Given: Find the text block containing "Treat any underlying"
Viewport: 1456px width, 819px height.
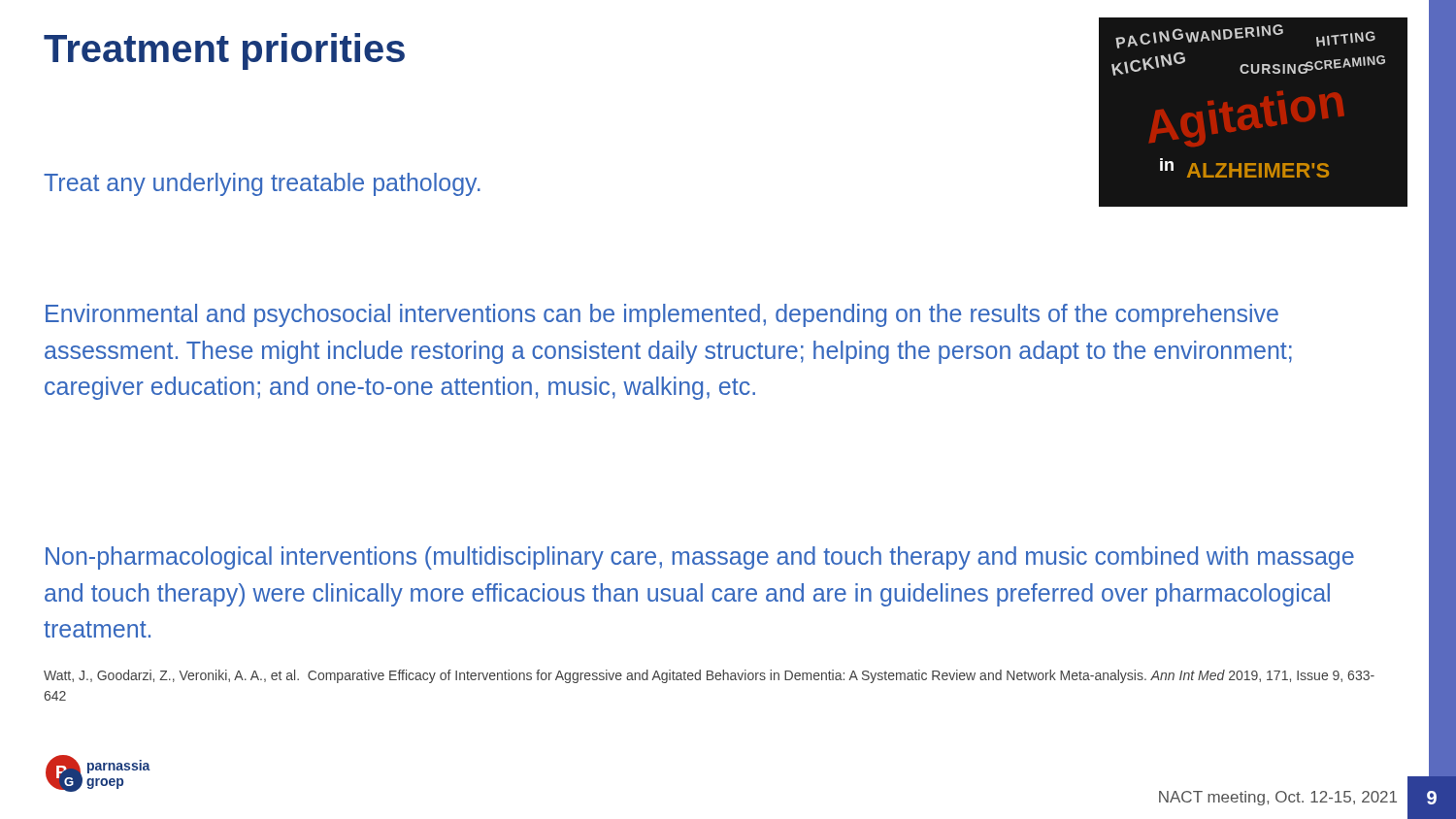Looking at the screenshot, I should point(442,183).
